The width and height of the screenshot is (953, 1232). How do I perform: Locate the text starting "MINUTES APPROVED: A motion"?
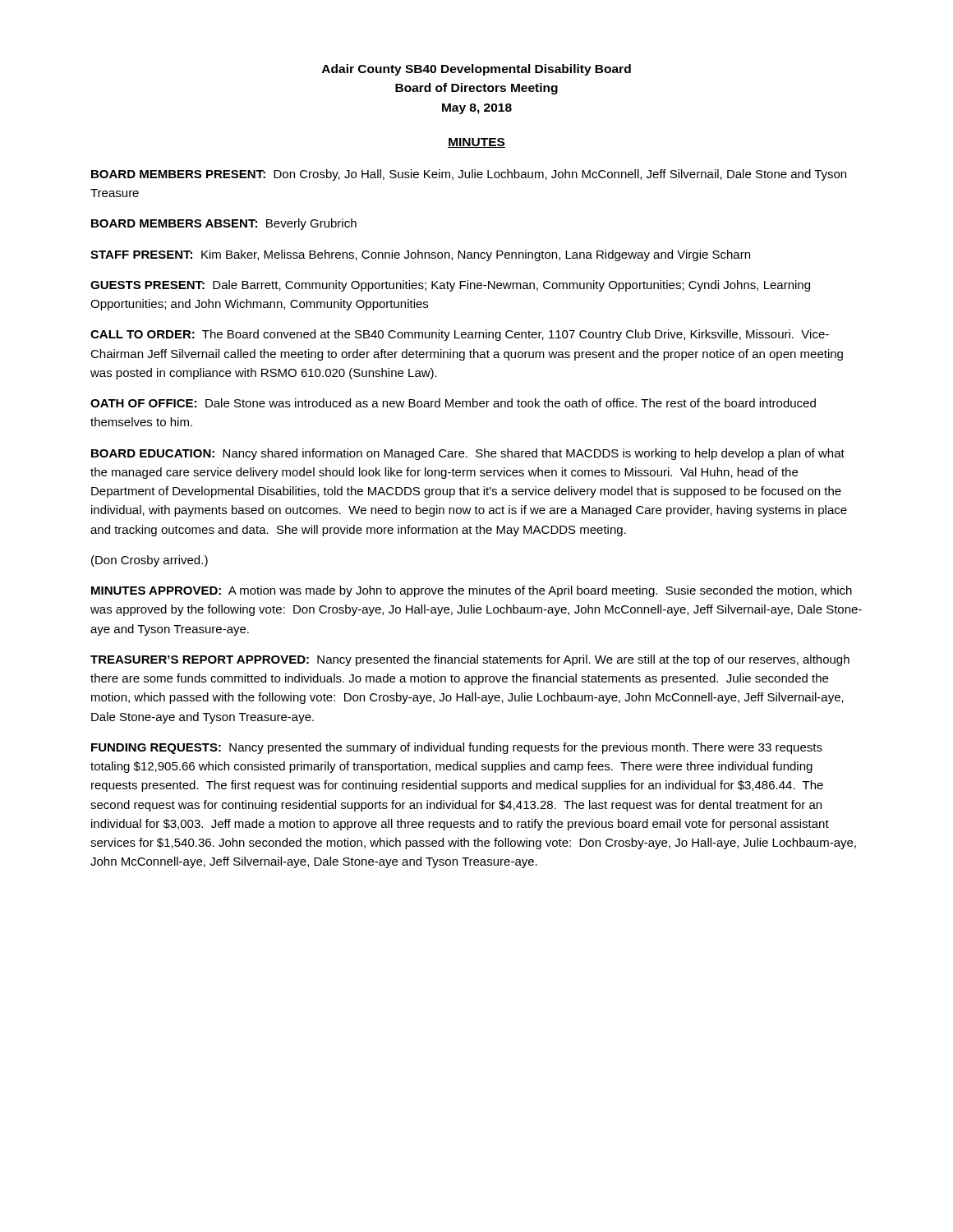point(476,609)
